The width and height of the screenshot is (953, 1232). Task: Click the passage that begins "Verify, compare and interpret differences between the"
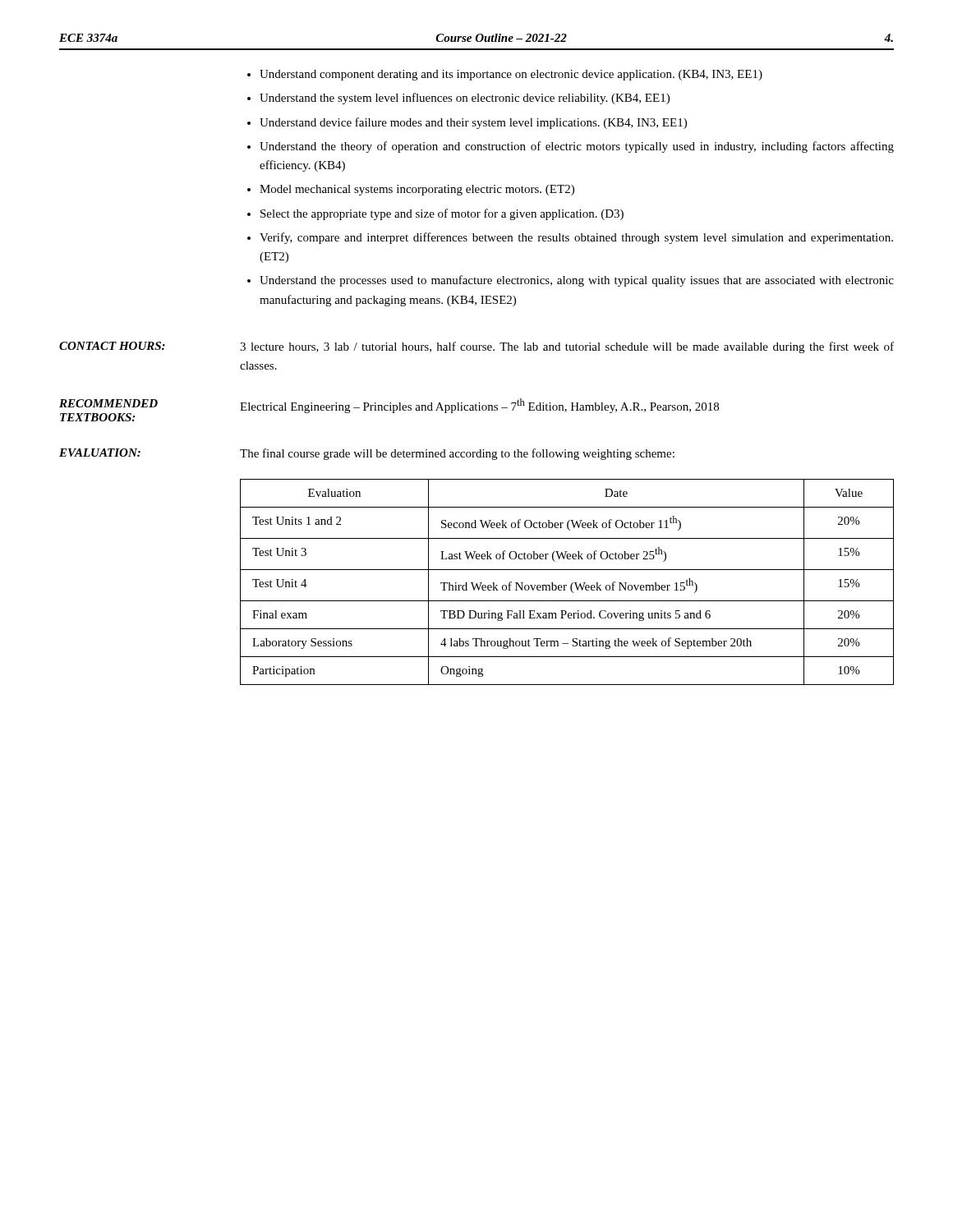577,247
